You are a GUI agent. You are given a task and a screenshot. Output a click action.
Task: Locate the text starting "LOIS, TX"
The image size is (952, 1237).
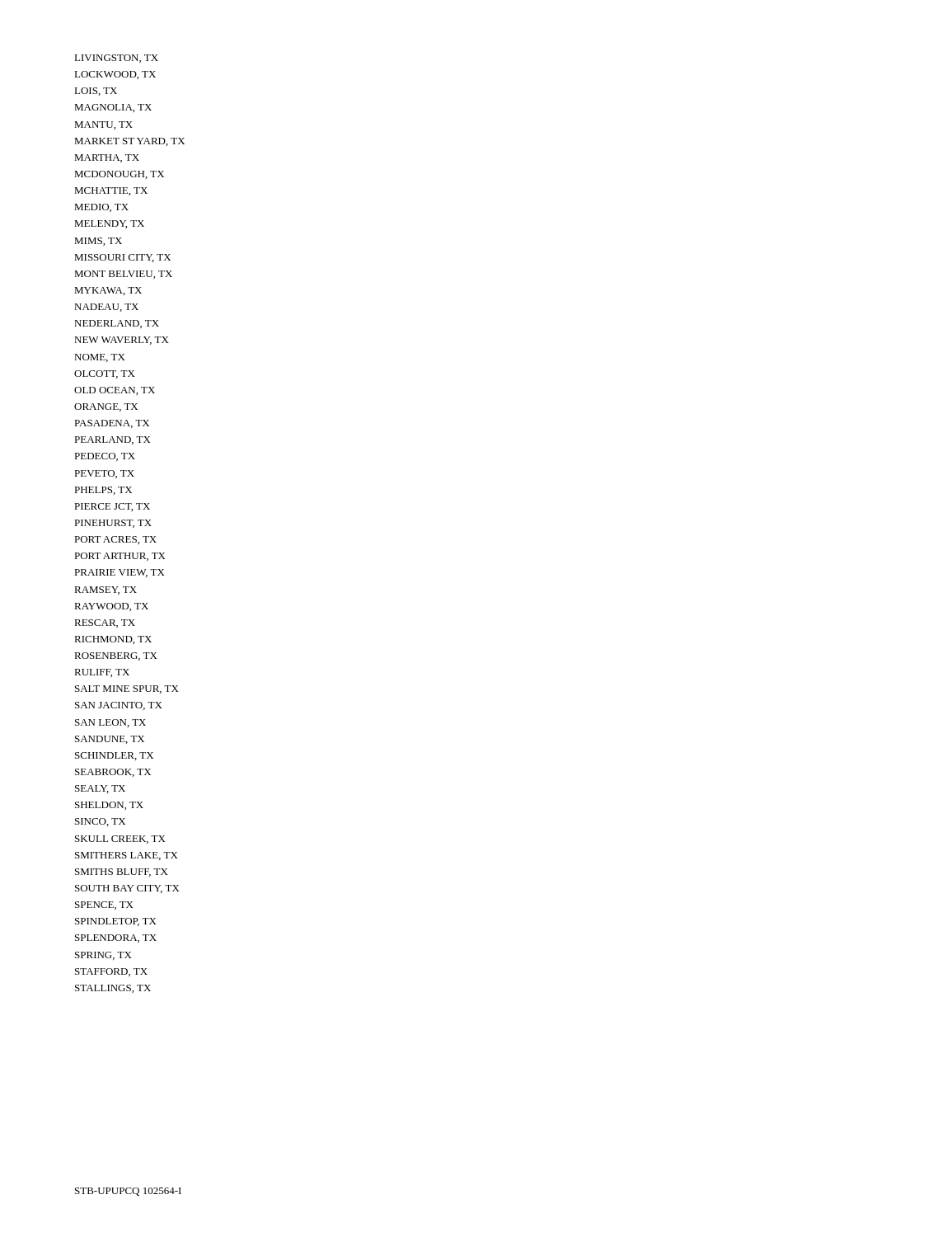pyautogui.click(x=96, y=91)
